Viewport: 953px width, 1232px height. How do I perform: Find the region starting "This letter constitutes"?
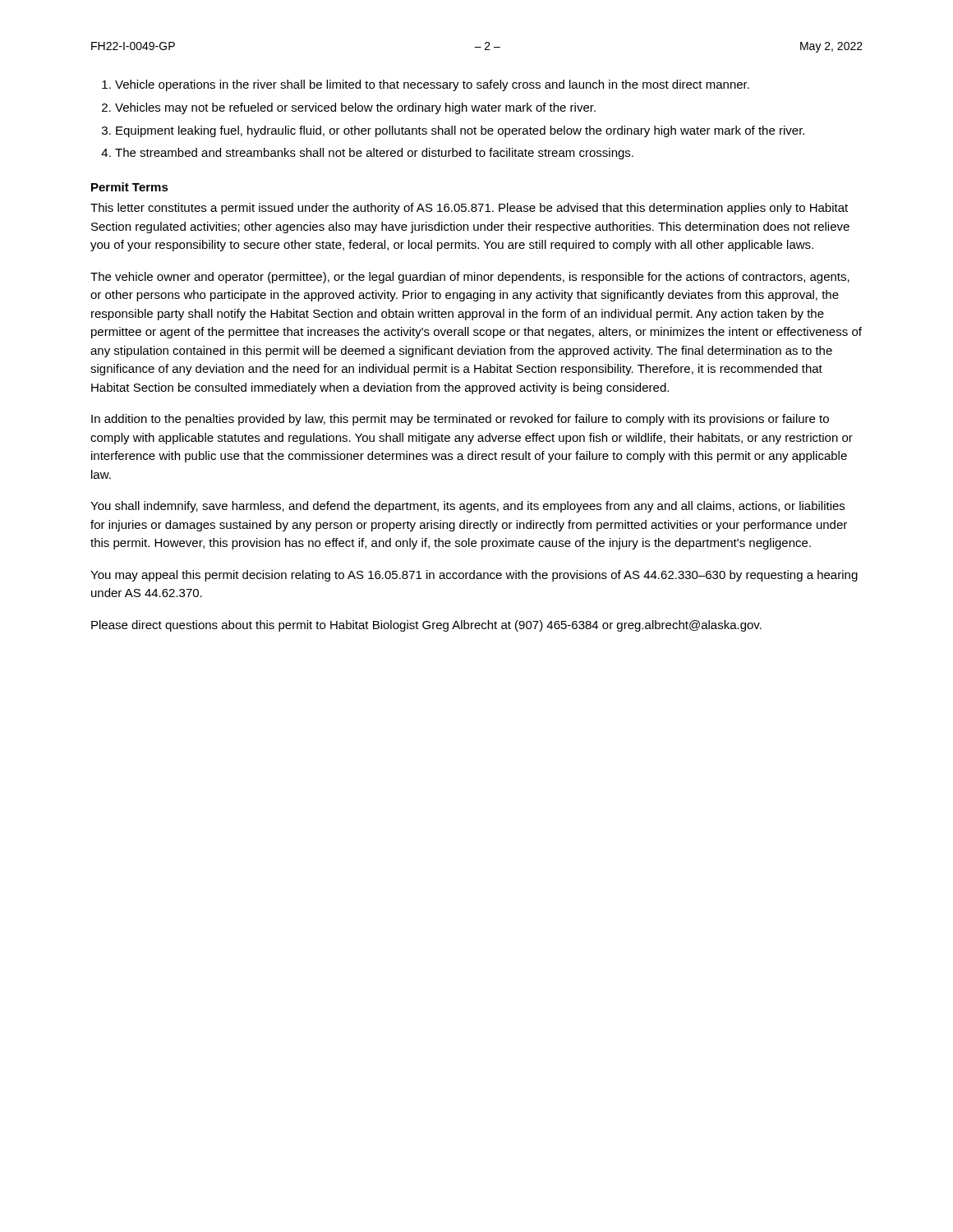pyautogui.click(x=470, y=226)
